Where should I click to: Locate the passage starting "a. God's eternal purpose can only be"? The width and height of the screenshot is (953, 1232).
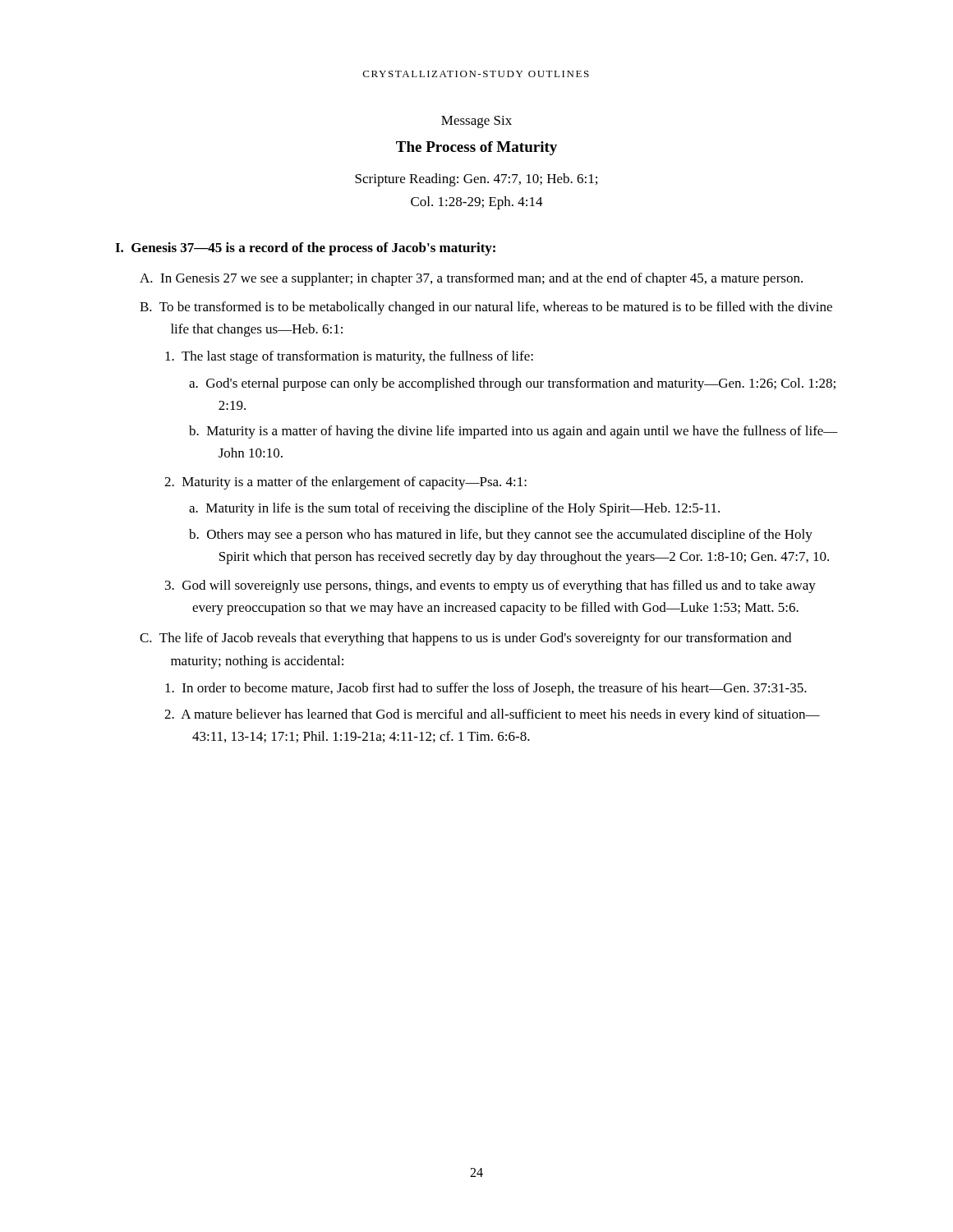coord(513,394)
